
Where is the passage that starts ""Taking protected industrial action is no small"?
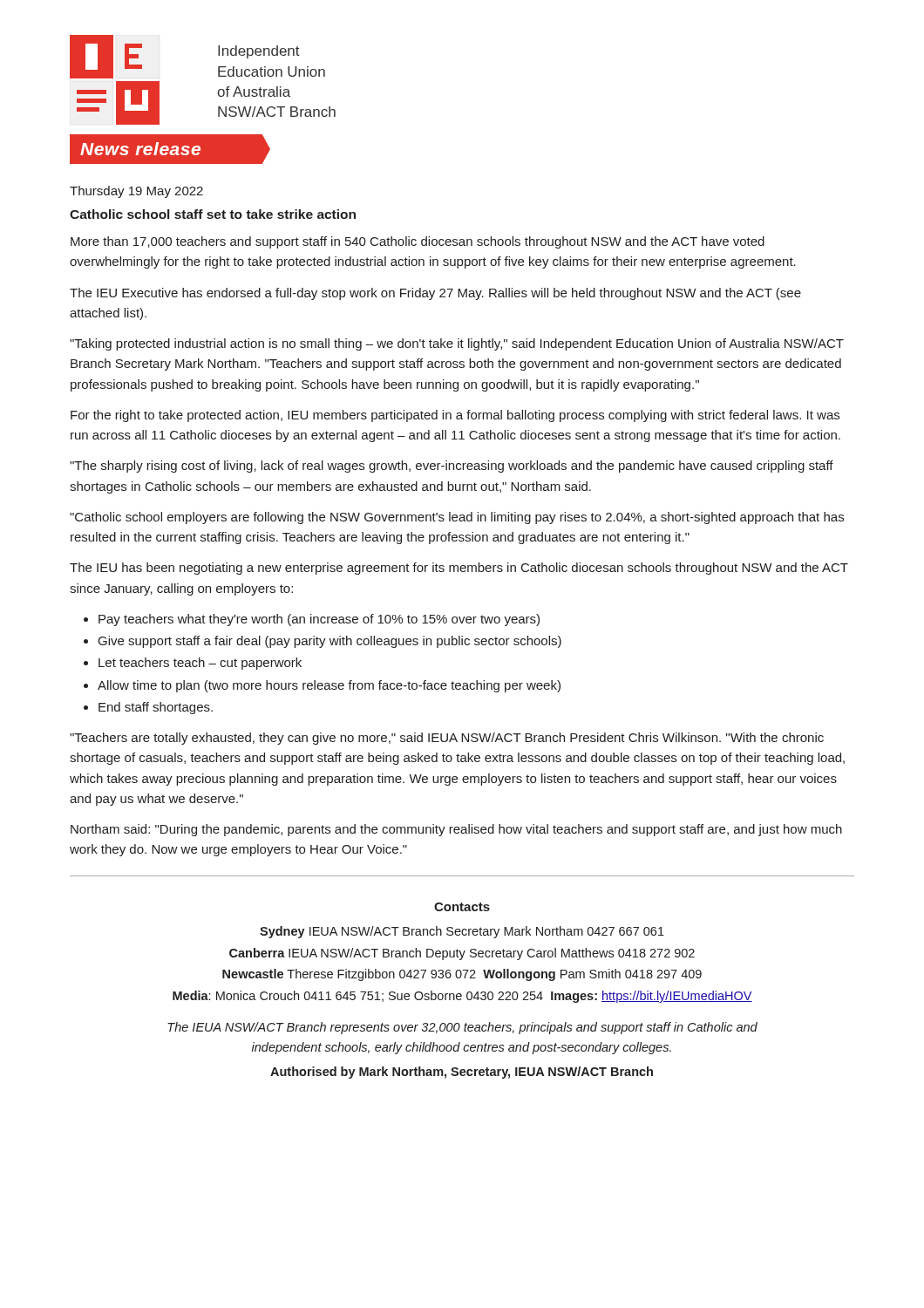tap(457, 363)
